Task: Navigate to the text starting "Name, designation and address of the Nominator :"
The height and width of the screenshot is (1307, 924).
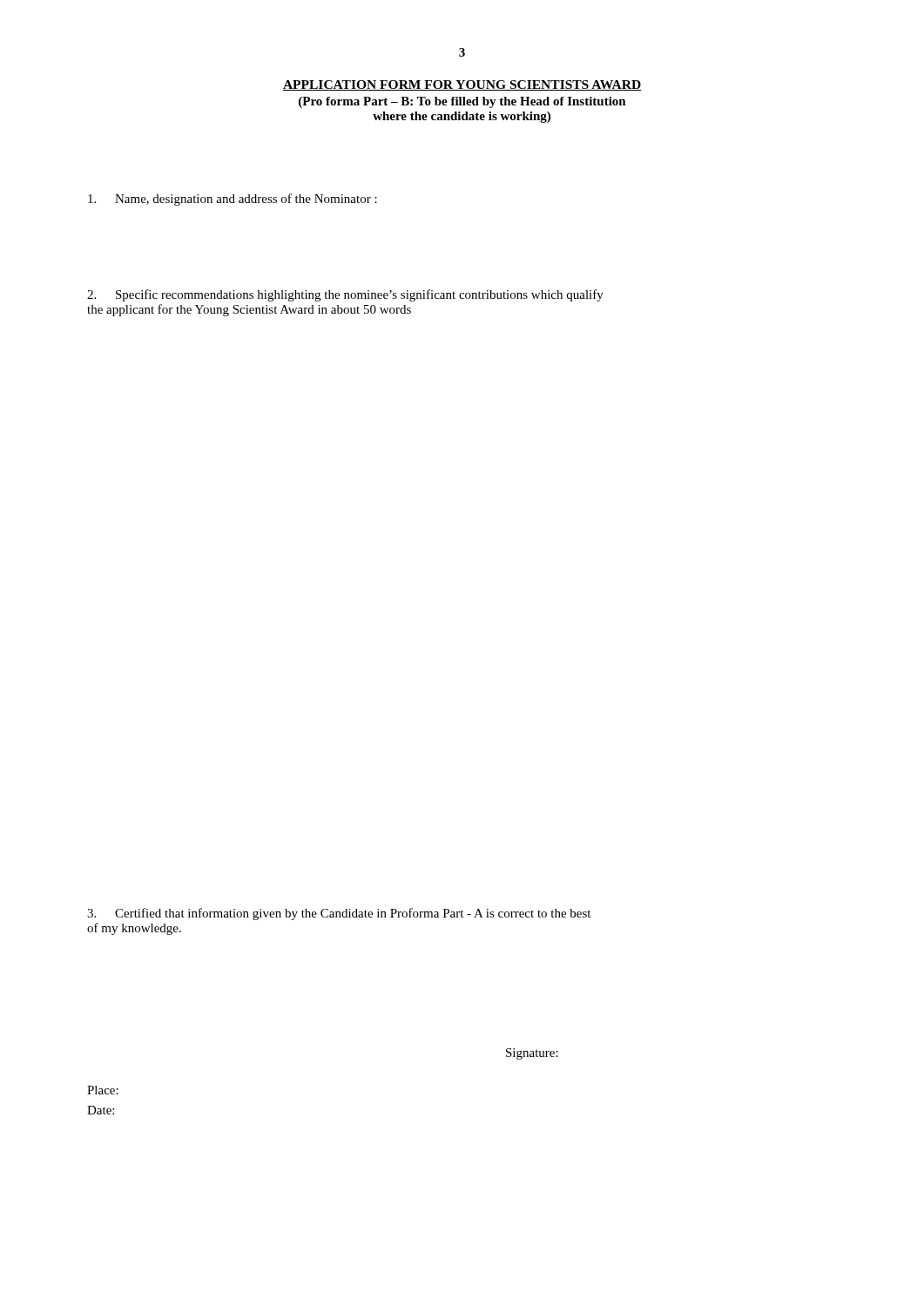Action: pyautogui.click(x=232, y=199)
